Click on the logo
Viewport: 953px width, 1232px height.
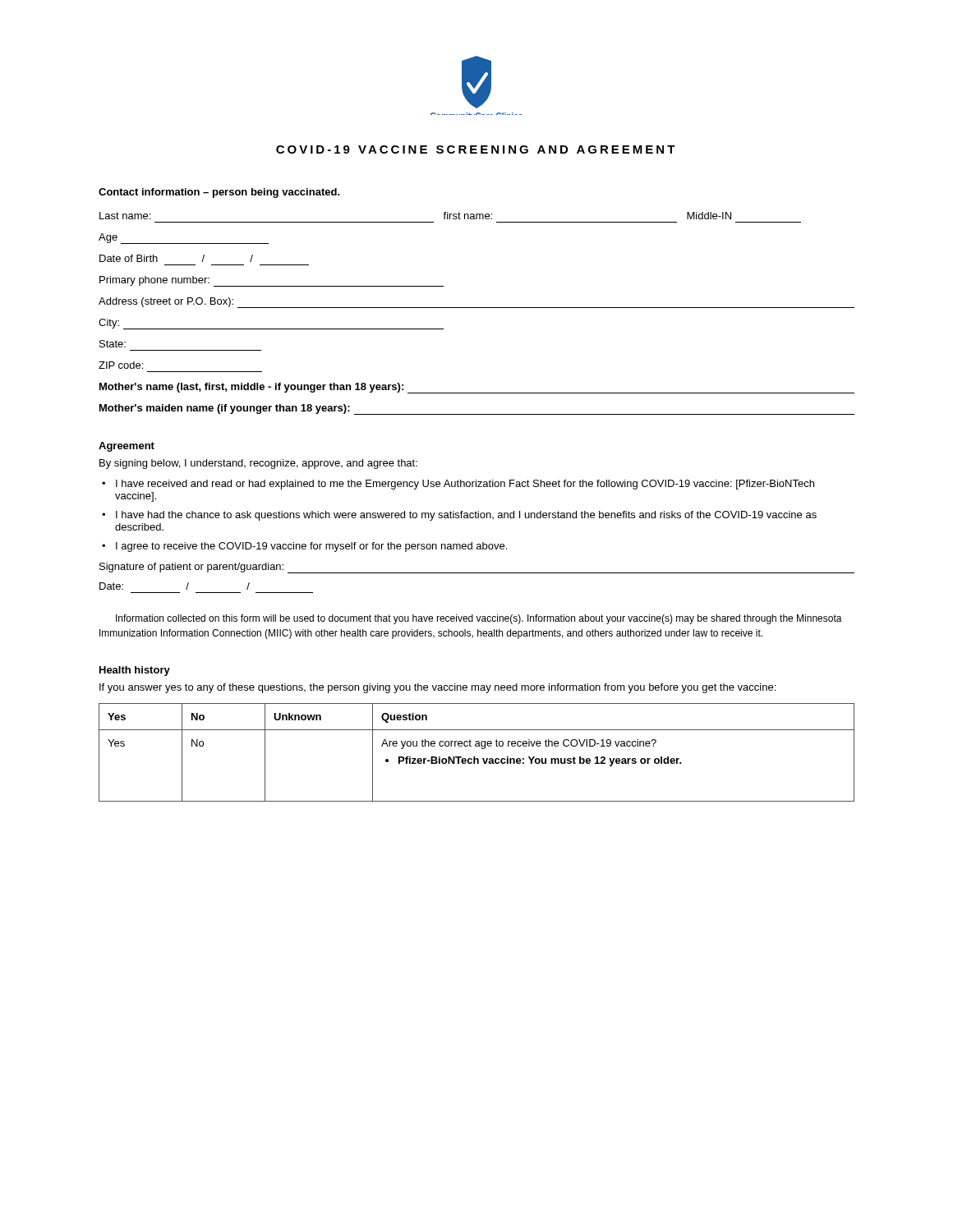[476, 83]
